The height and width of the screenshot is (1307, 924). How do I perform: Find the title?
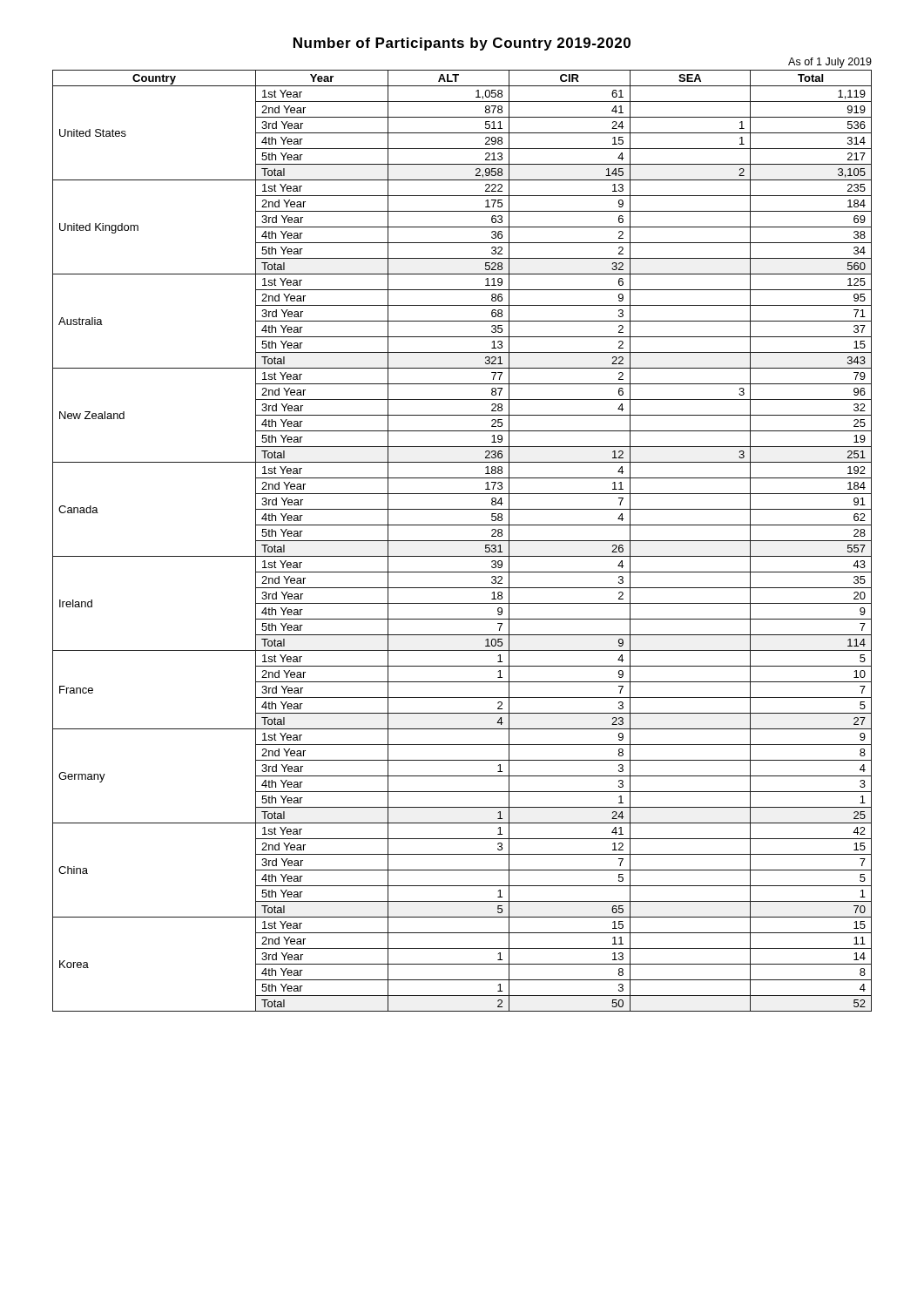[462, 43]
